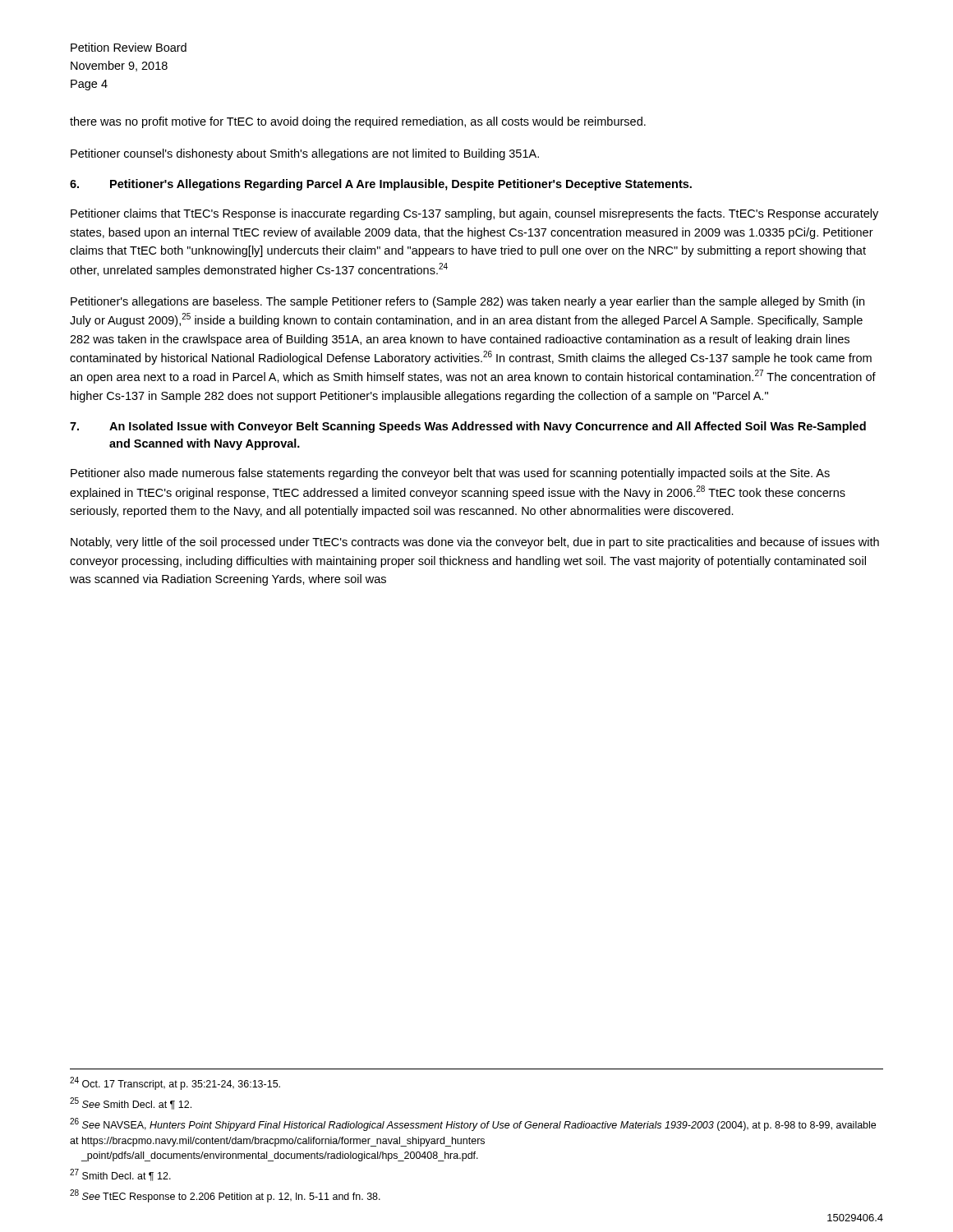Select the footnote that reads "25 See Smith Decl. at ¶"
This screenshot has width=953, height=1232.
(131, 1103)
